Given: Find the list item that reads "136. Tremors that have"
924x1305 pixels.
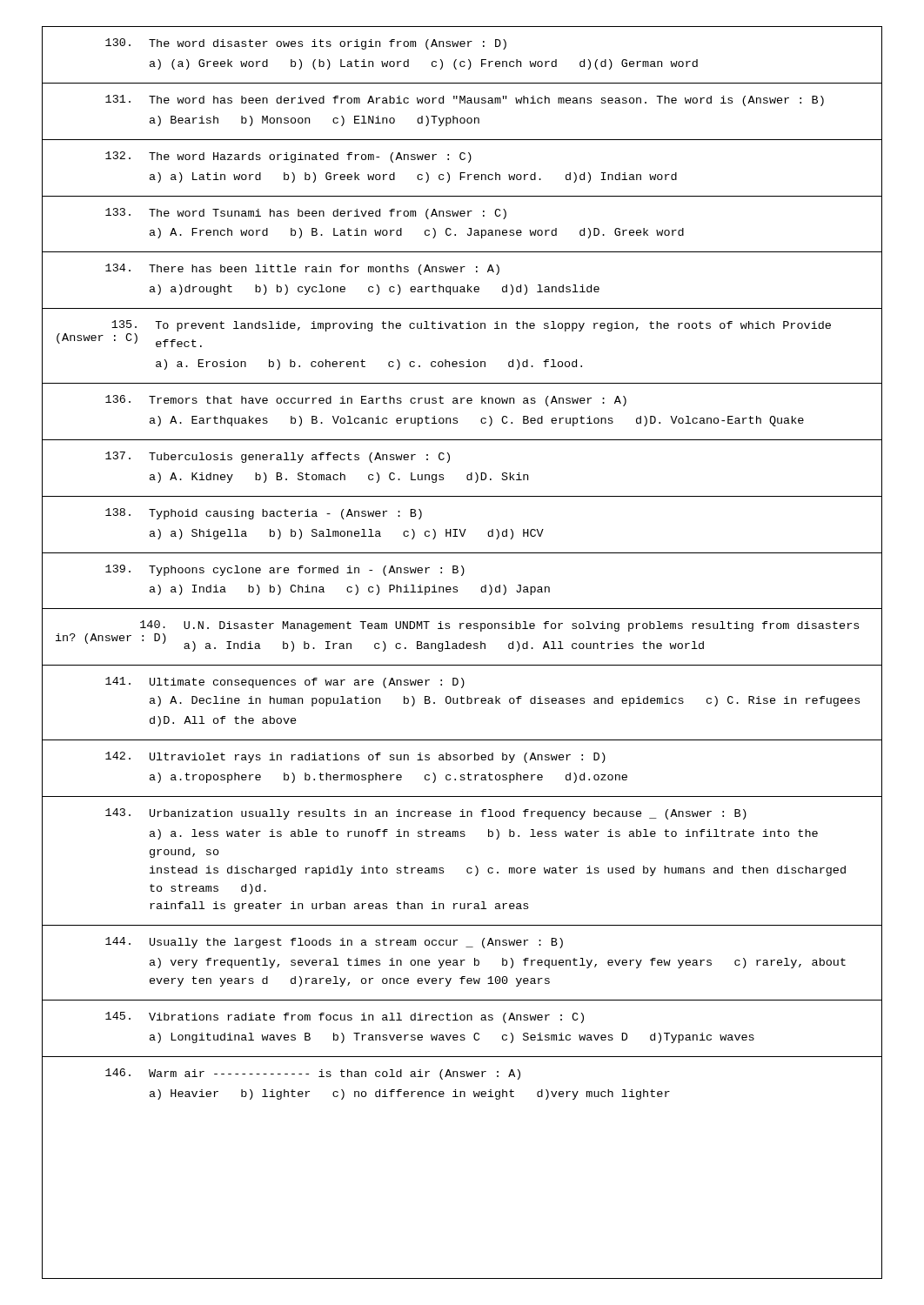Looking at the screenshot, I should point(460,411).
